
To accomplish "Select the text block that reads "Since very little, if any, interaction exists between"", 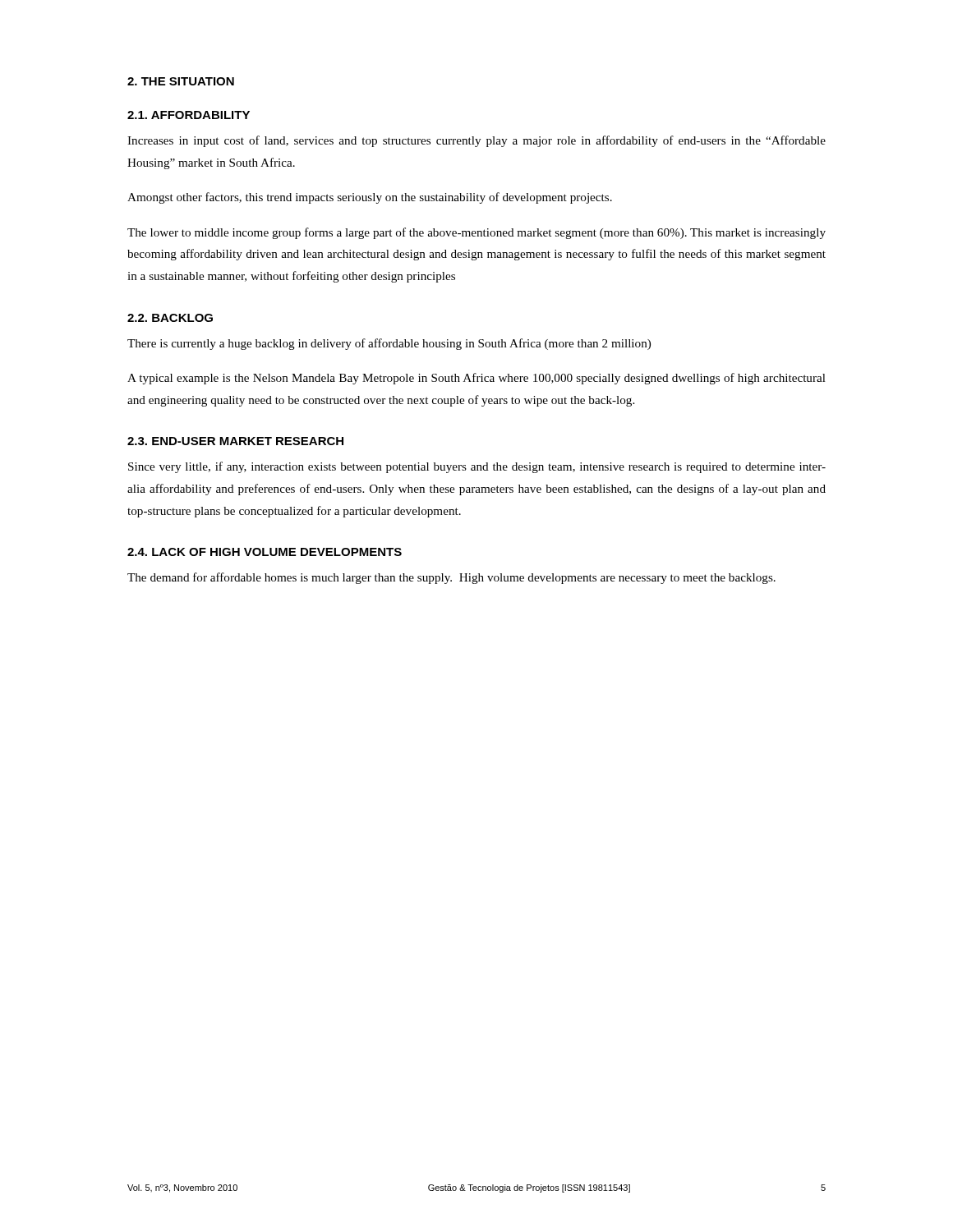I will click(x=476, y=488).
